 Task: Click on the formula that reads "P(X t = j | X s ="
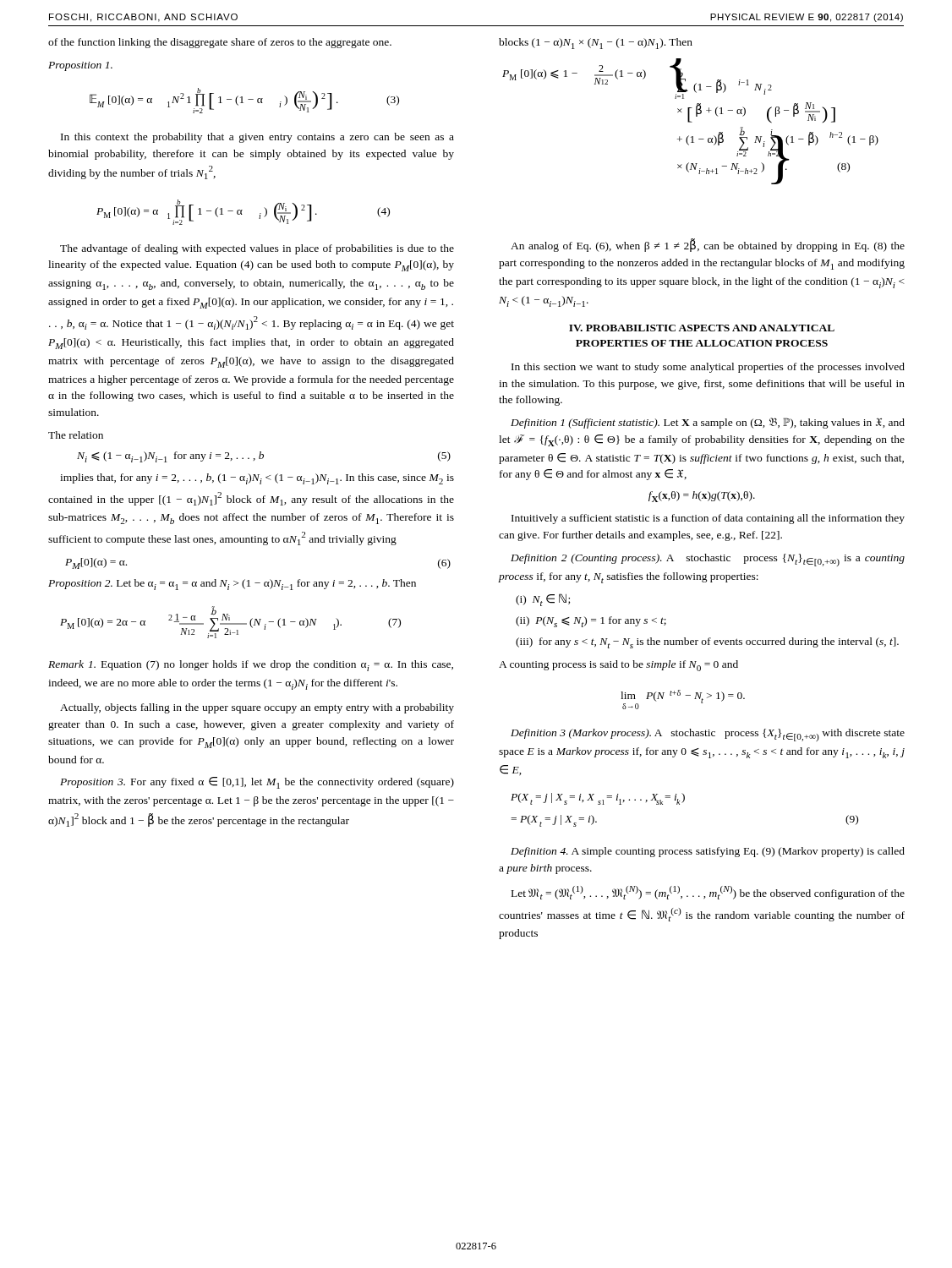598,799
